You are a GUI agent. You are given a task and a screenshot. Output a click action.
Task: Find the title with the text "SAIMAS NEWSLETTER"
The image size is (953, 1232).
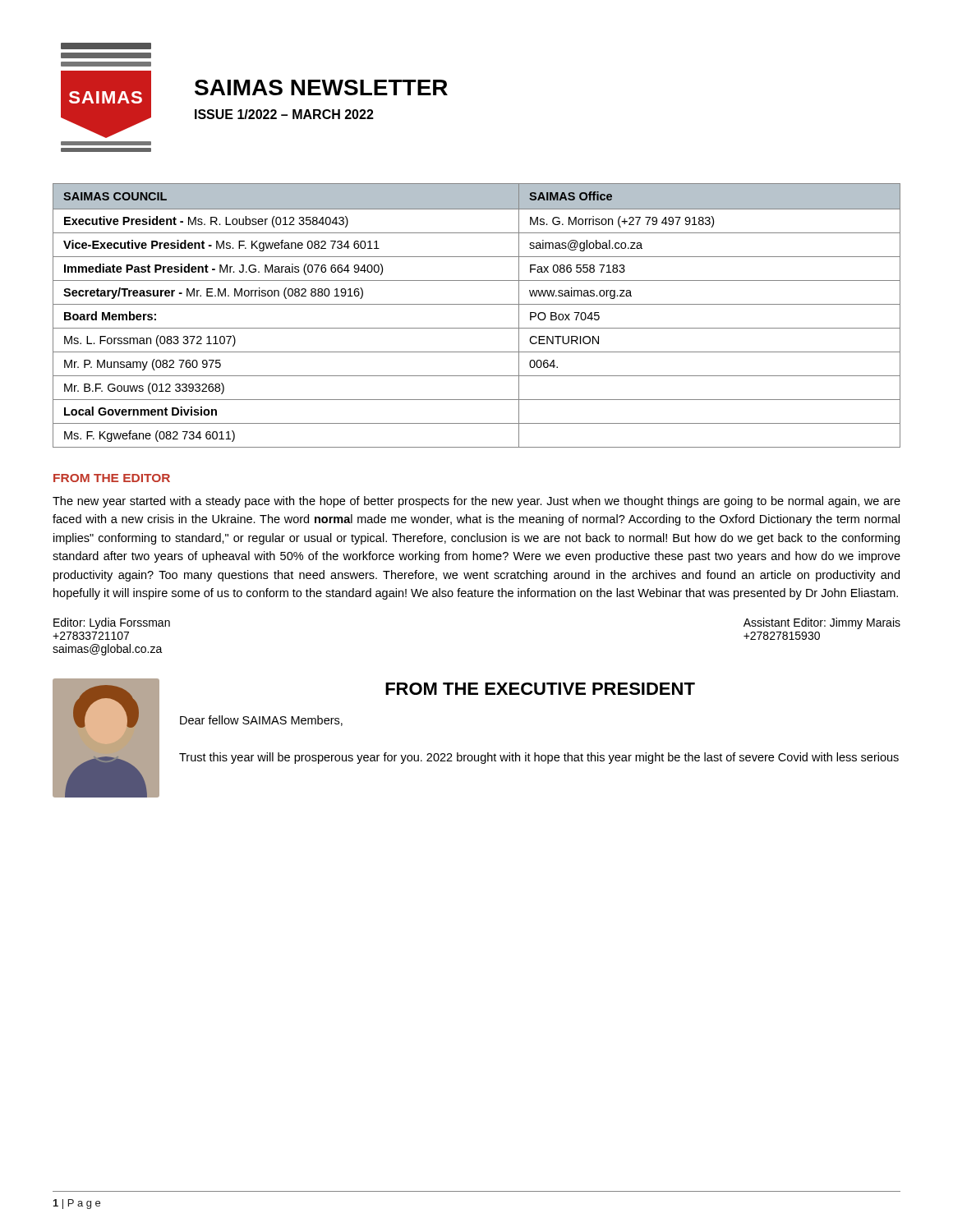[321, 87]
